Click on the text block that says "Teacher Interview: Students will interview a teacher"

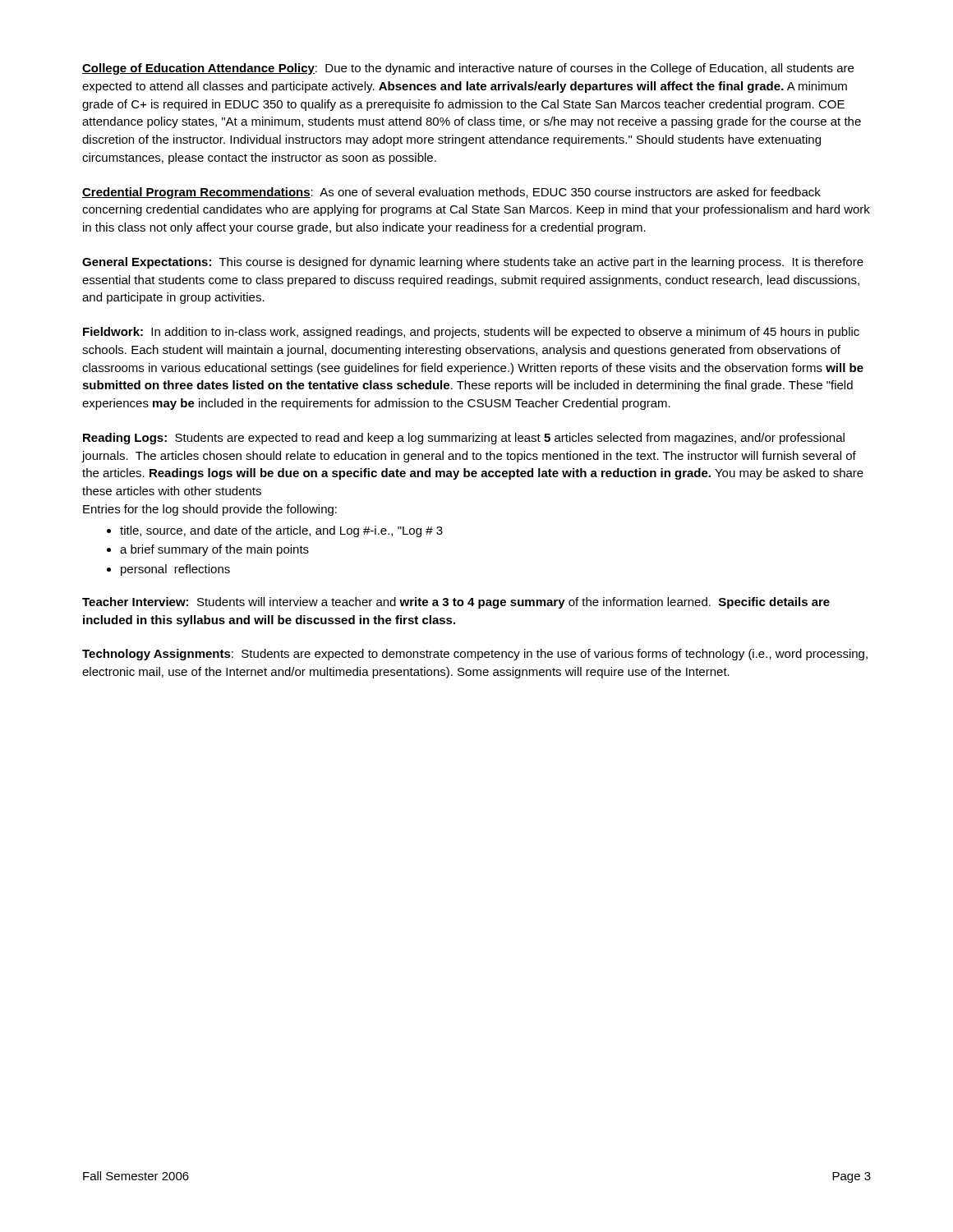(456, 610)
